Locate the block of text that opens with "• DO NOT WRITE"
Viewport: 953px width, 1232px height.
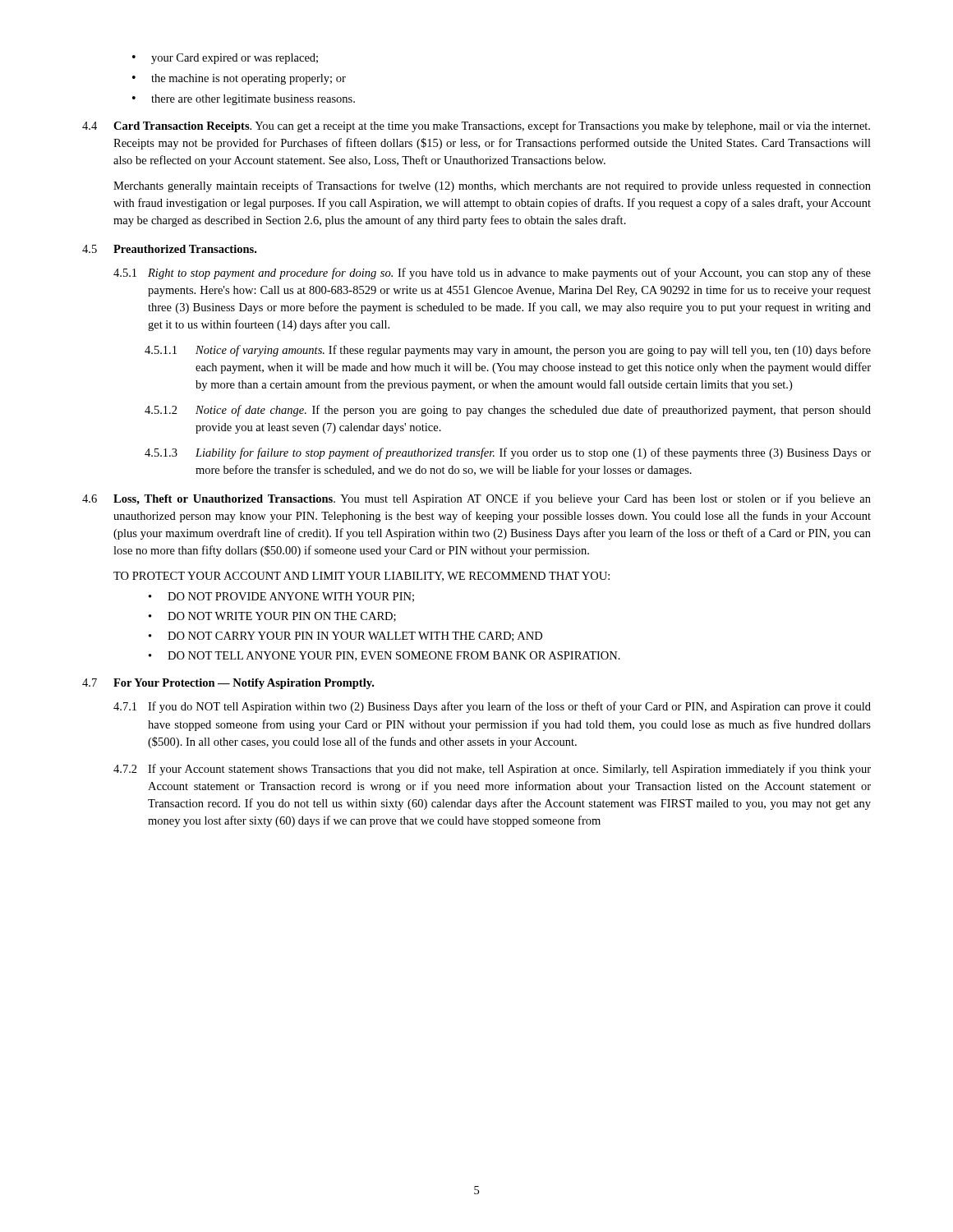coord(272,617)
